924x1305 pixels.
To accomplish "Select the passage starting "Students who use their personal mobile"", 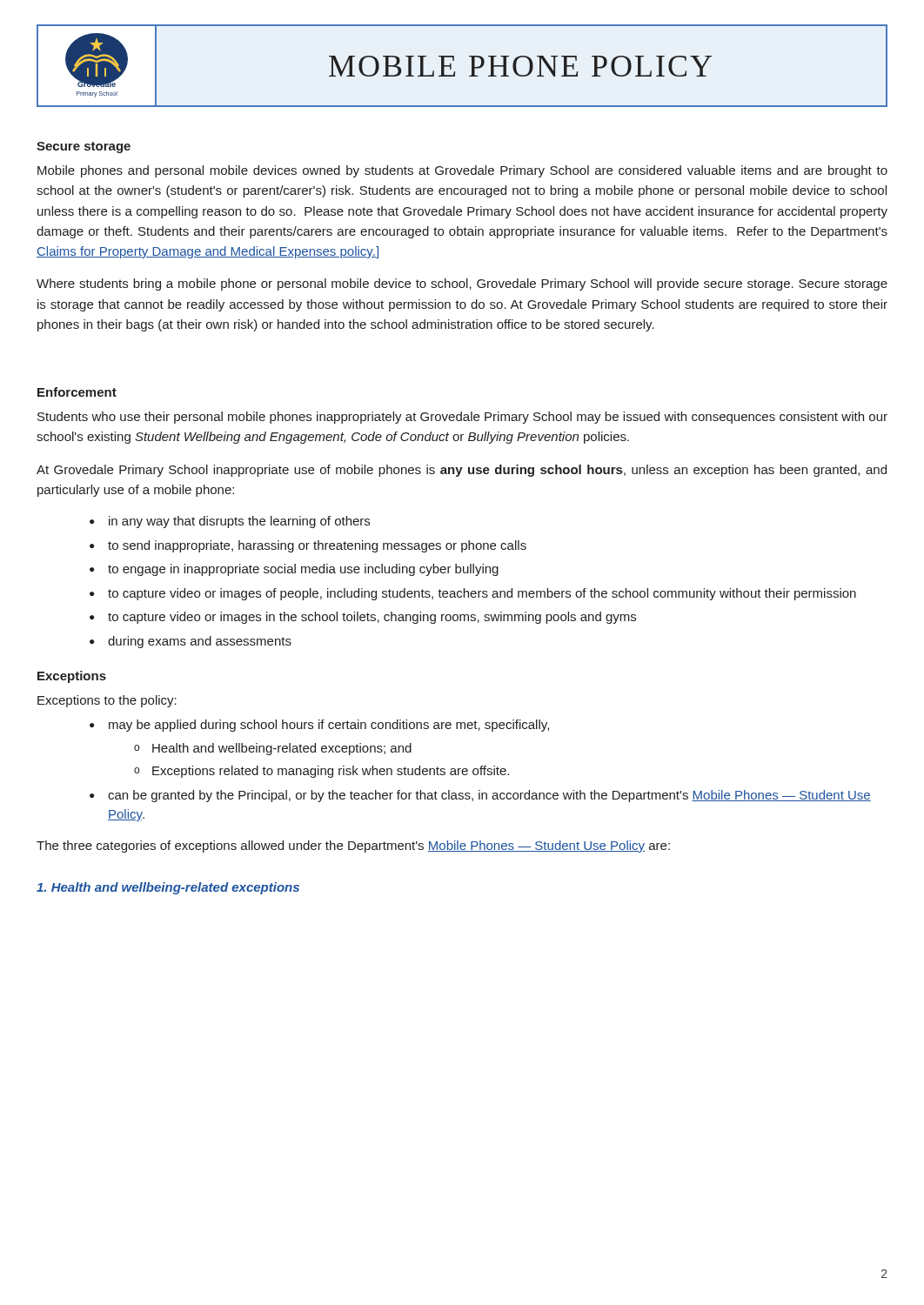I will point(462,426).
